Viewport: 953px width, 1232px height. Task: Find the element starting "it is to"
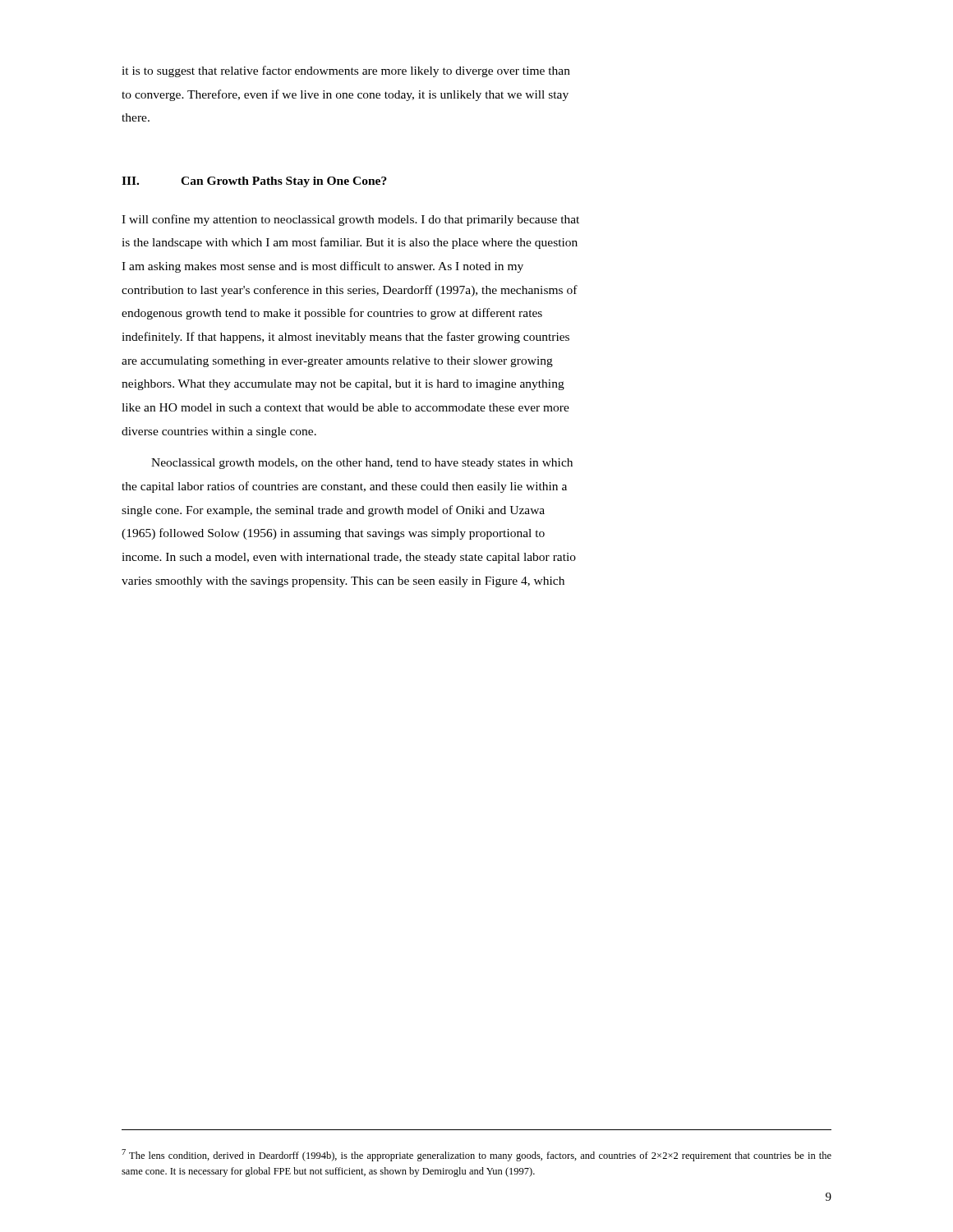tap(476, 94)
